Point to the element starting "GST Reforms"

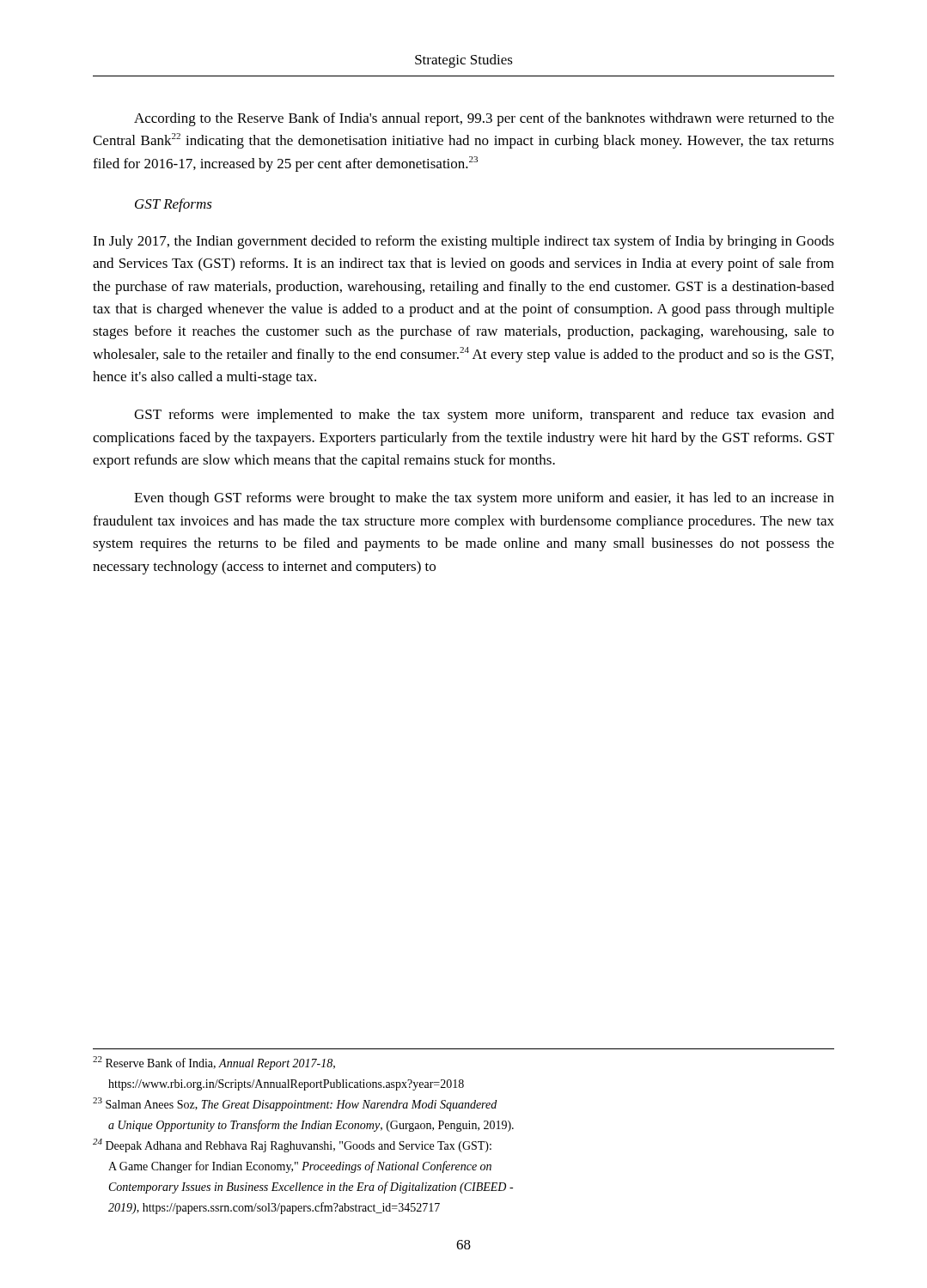173,204
